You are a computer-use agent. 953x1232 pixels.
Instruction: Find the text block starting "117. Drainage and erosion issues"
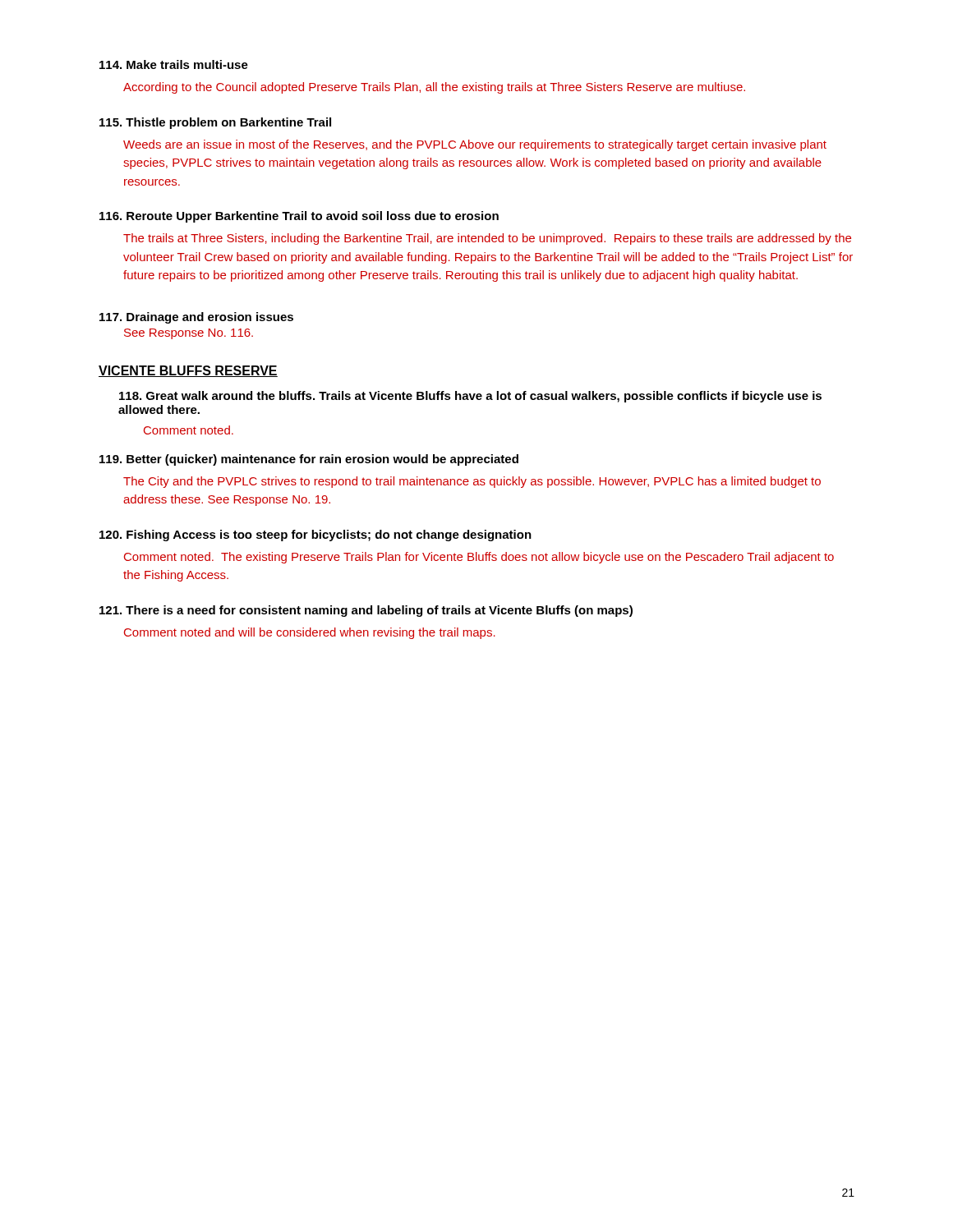[x=196, y=316]
